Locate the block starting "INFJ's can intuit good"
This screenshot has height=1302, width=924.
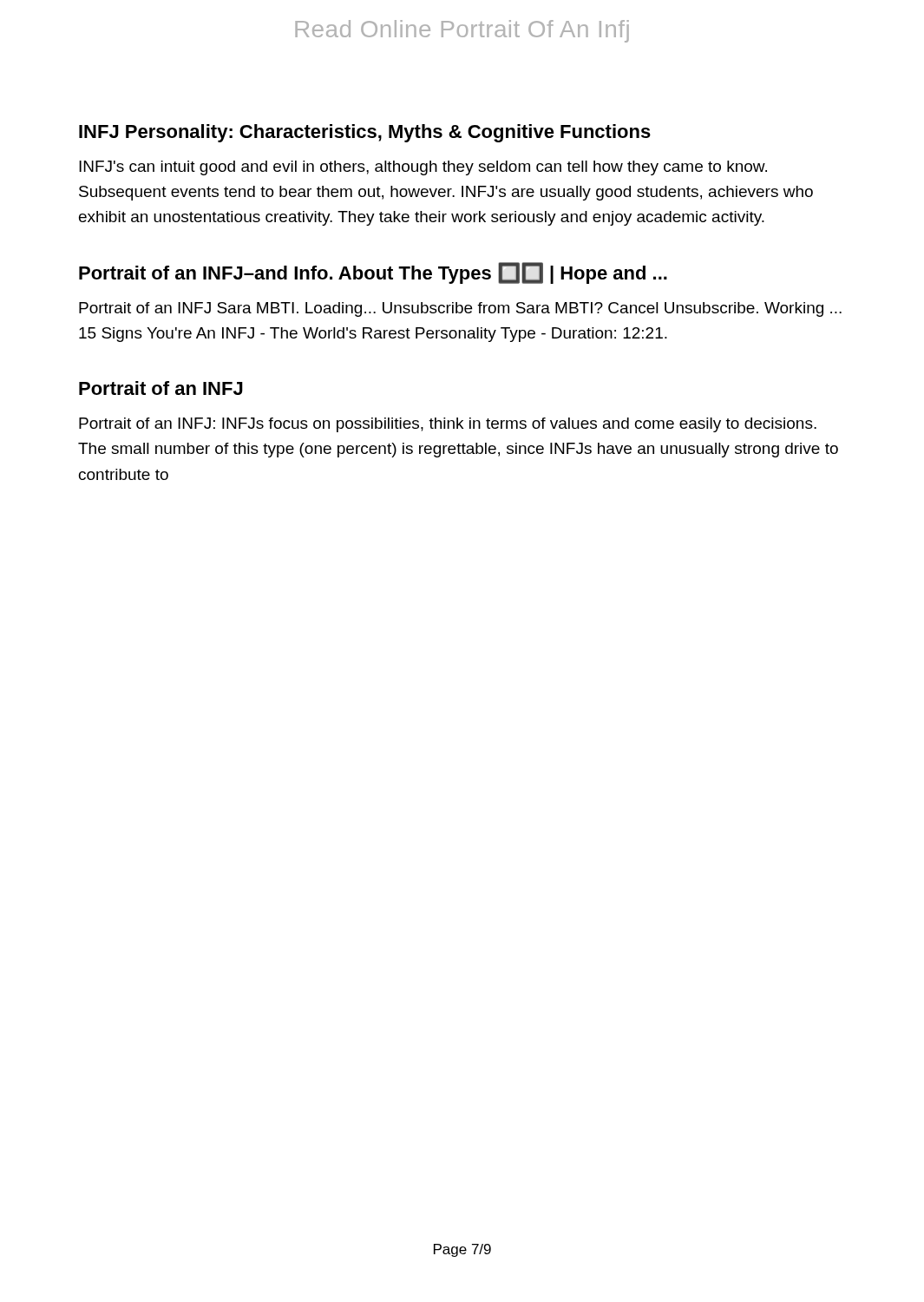(x=446, y=191)
